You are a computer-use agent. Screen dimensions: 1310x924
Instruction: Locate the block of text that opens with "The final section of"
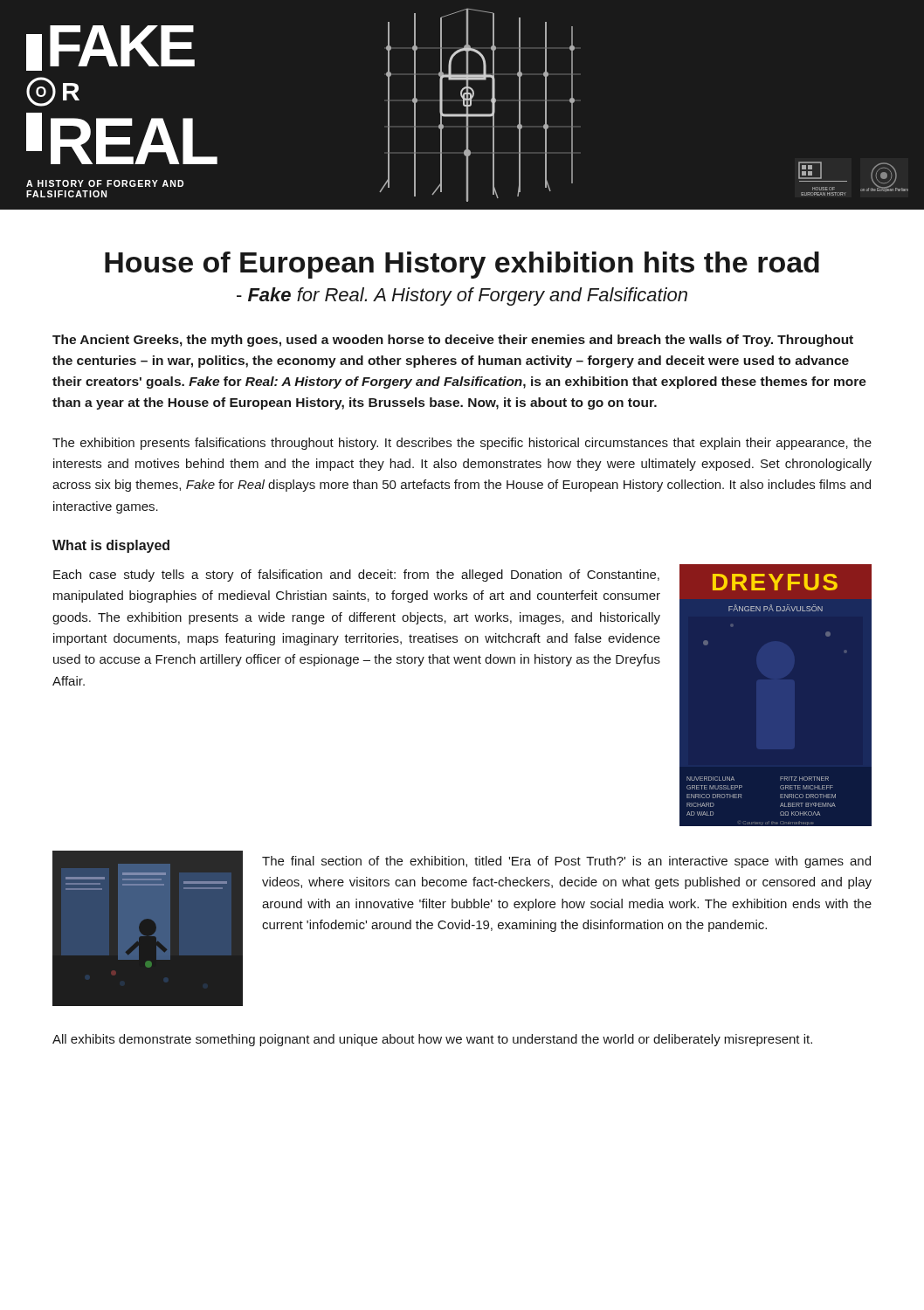tap(567, 893)
